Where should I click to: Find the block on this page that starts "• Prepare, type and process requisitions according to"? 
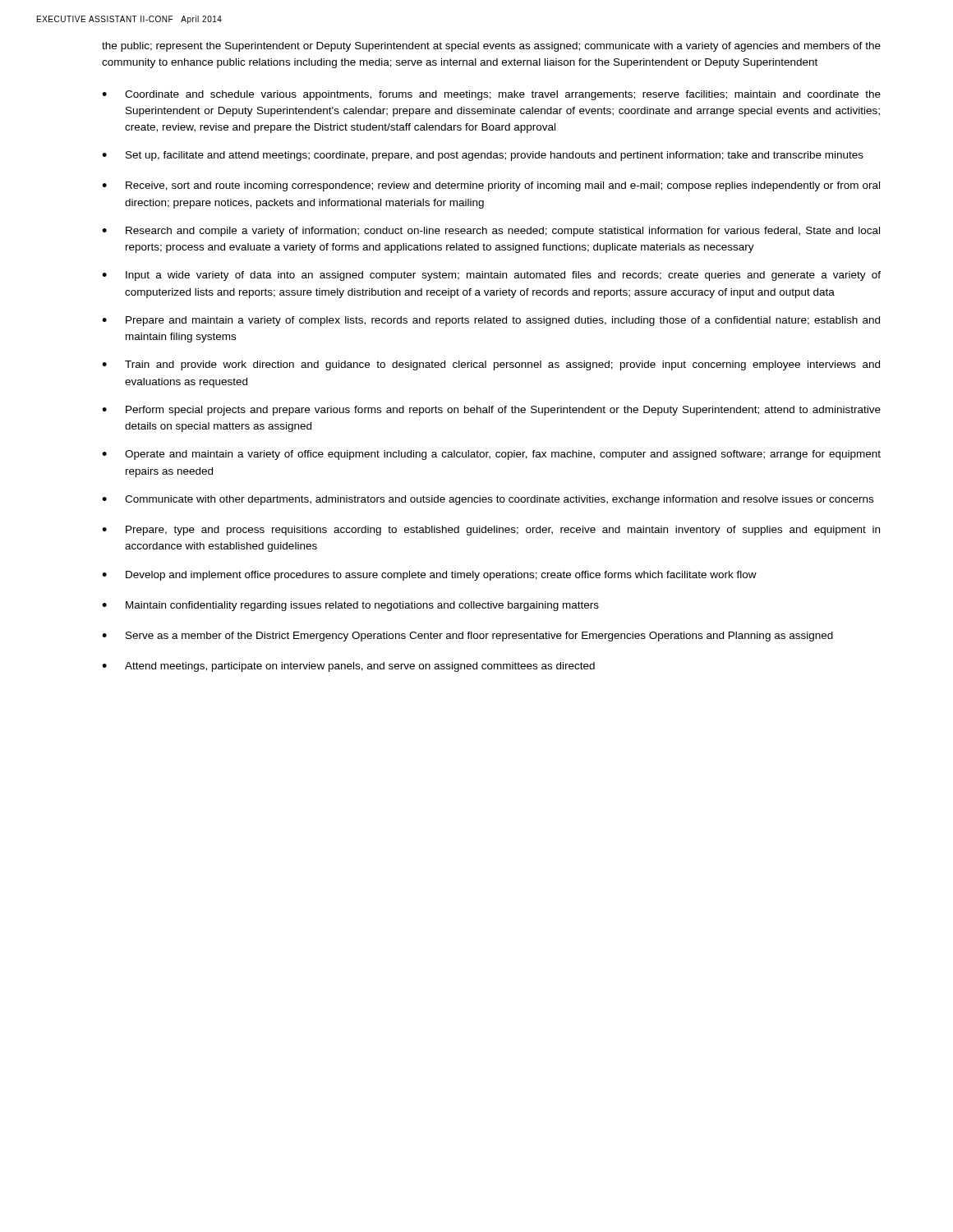tap(491, 538)
